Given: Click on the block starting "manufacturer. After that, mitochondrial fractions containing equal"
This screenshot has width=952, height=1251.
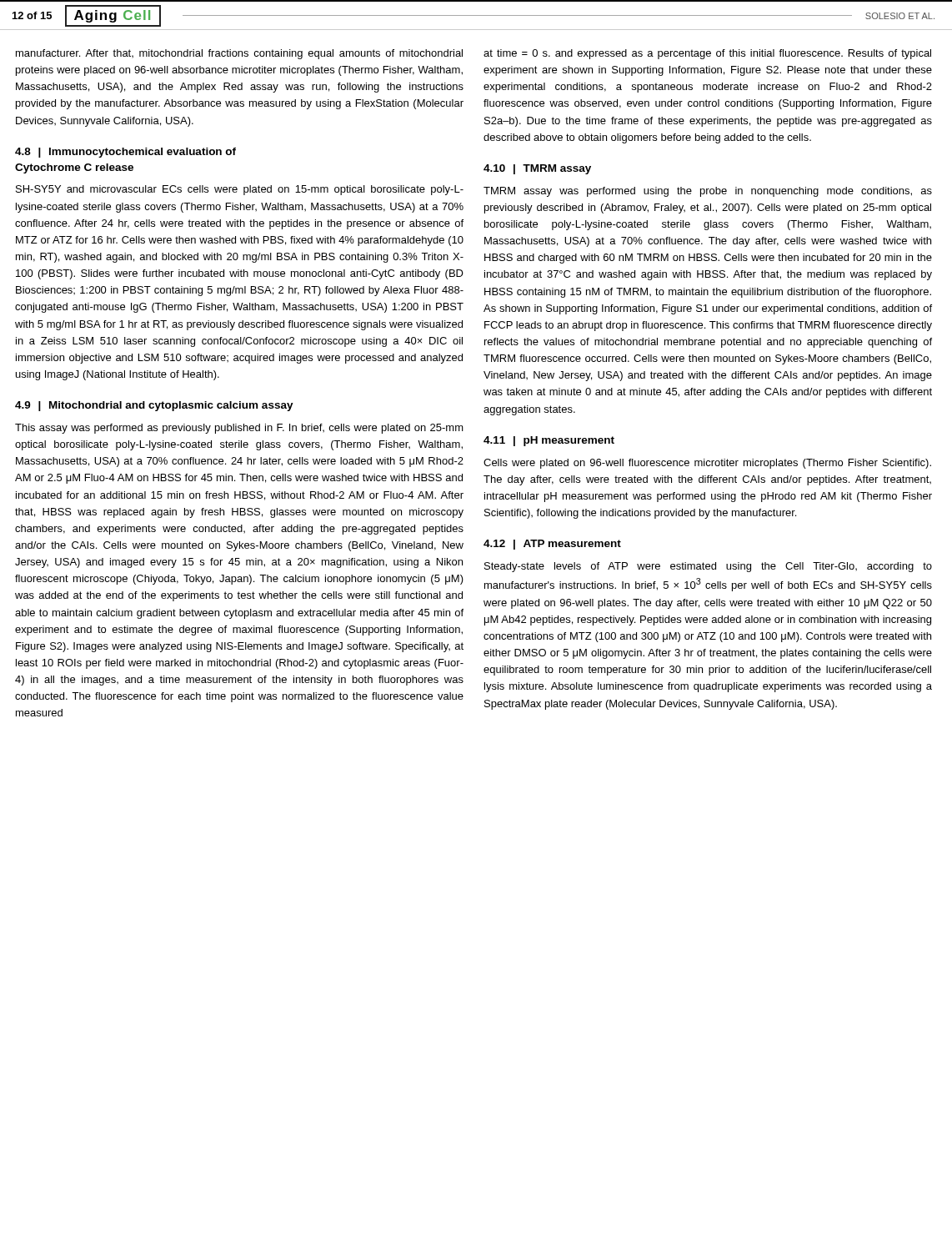Looking at the screenshot, I should [239, 87].
